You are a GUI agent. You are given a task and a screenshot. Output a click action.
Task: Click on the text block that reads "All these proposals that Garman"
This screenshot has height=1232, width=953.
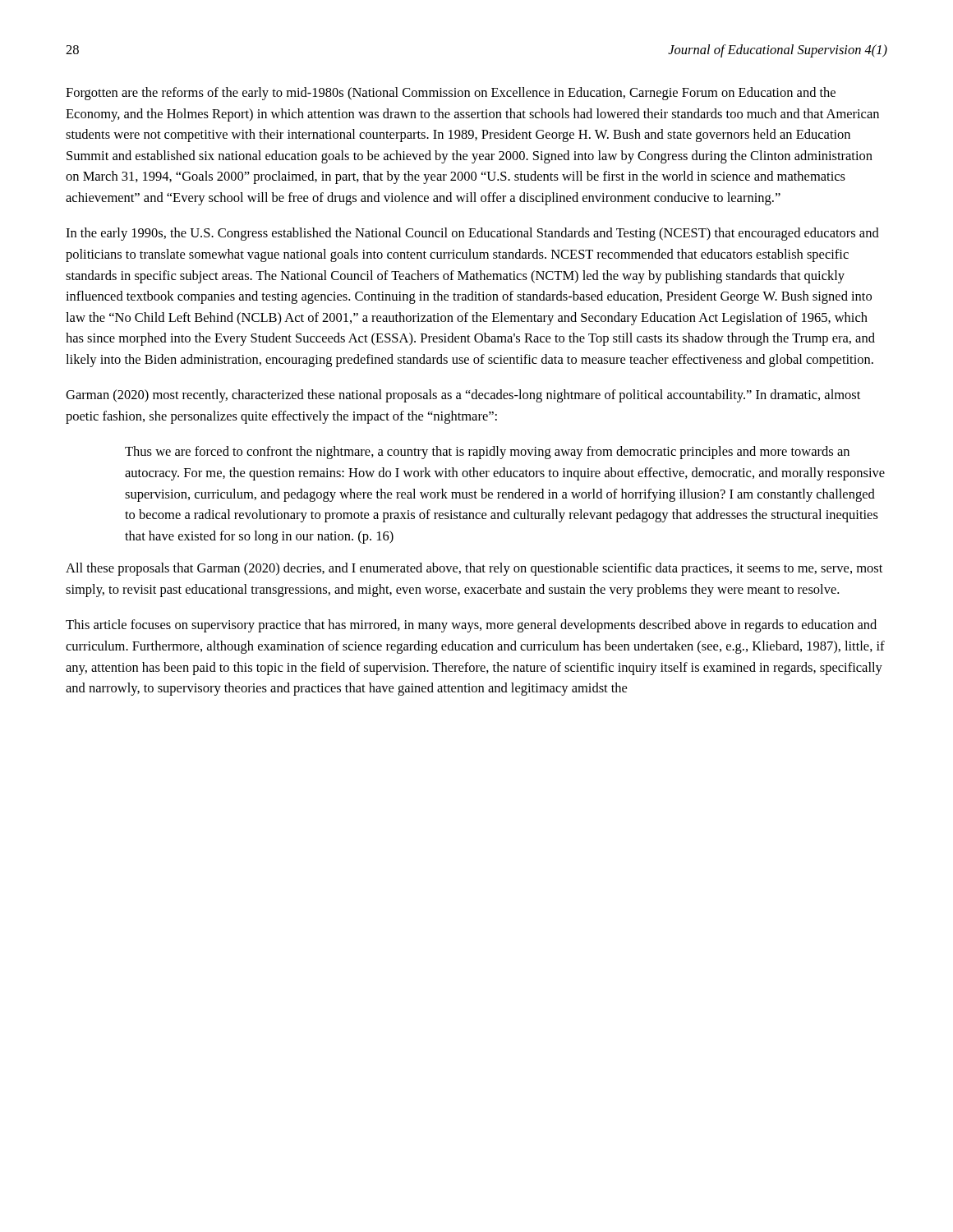click(474, 579)
